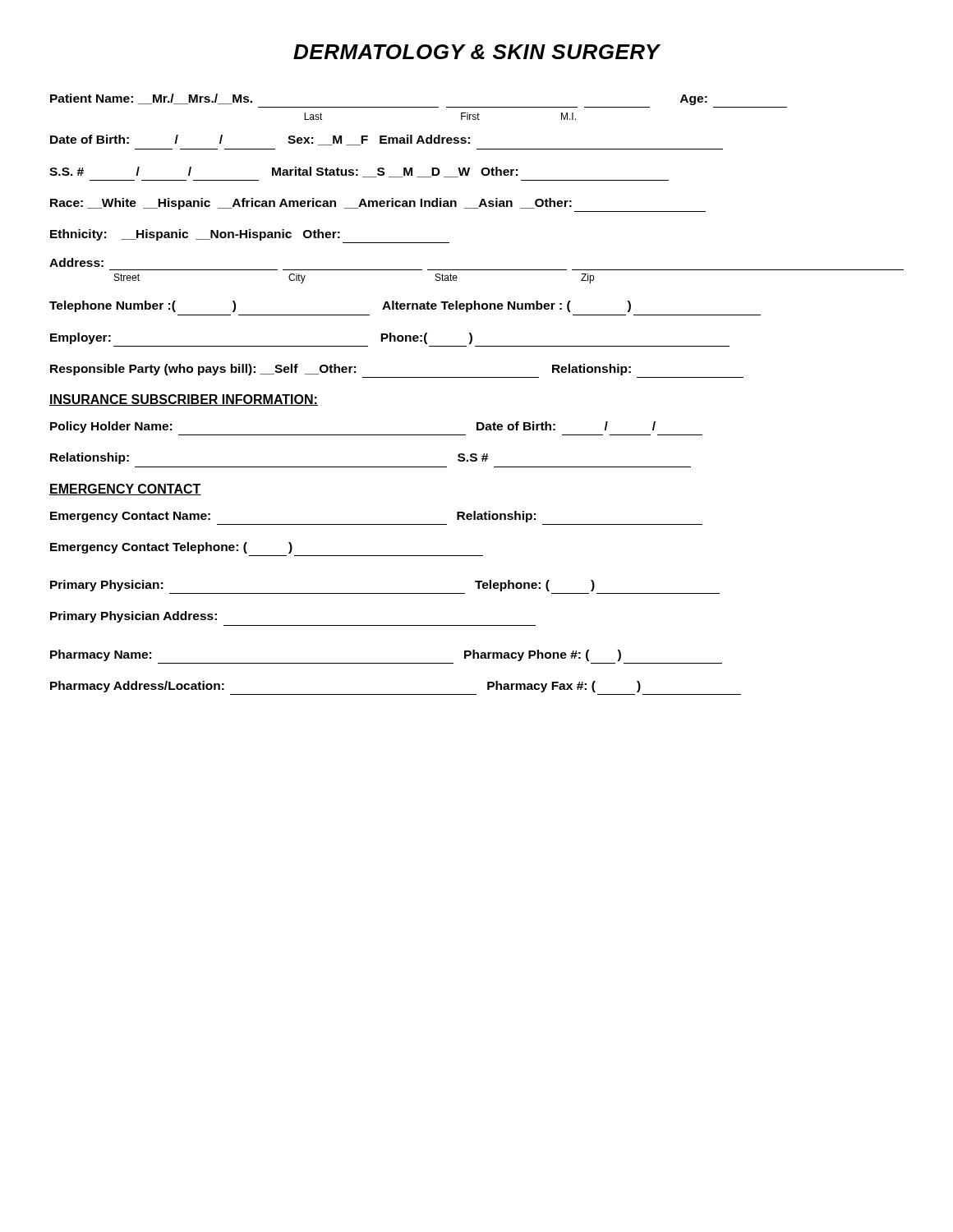The image size is (953, 1232).
Task: Where does it say "Primary Physician: Telephone: ( )"?
Action: pyautogui.click(x=385, y=584)
